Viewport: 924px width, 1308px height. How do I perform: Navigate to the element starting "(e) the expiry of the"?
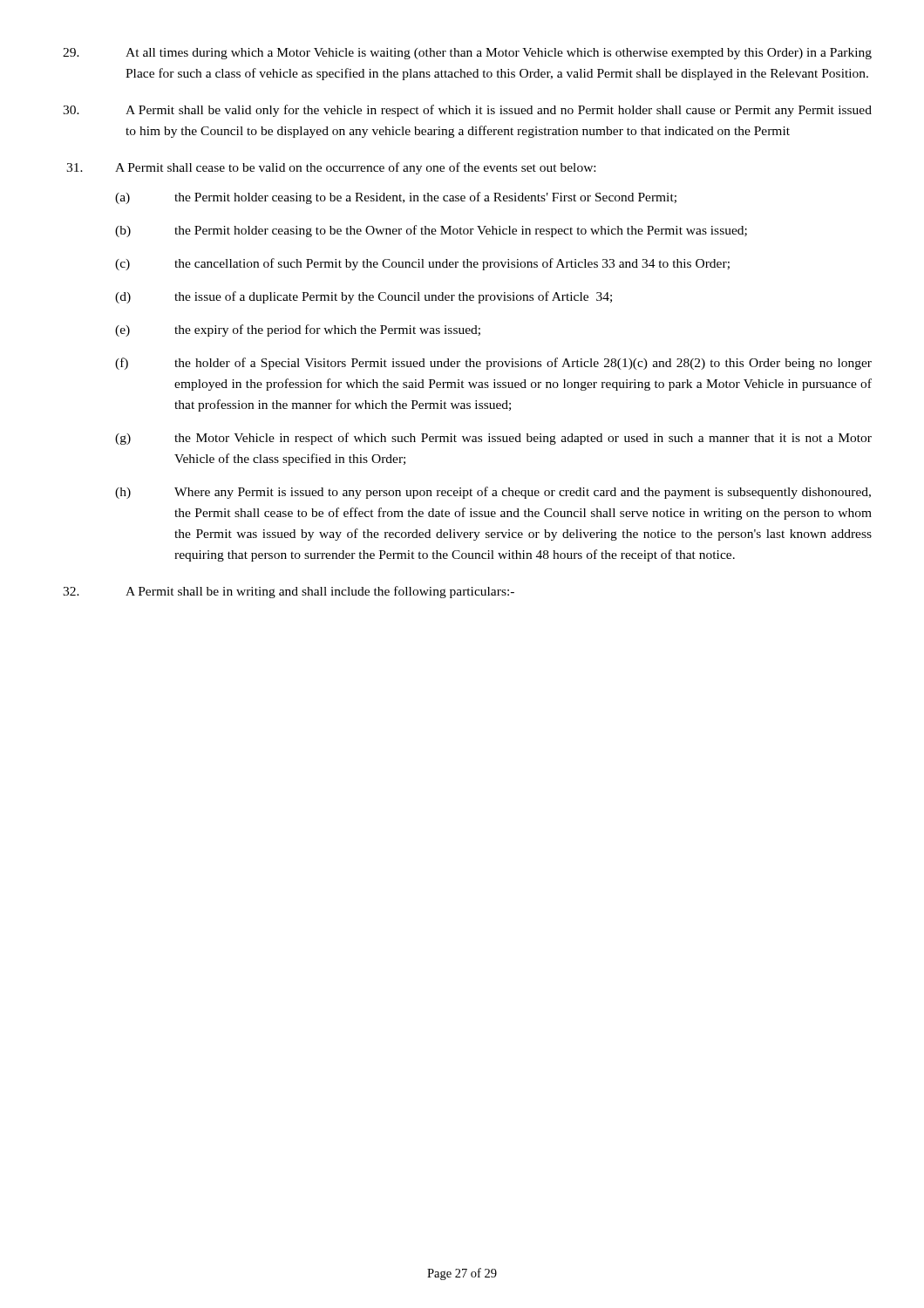pos(298,330)
